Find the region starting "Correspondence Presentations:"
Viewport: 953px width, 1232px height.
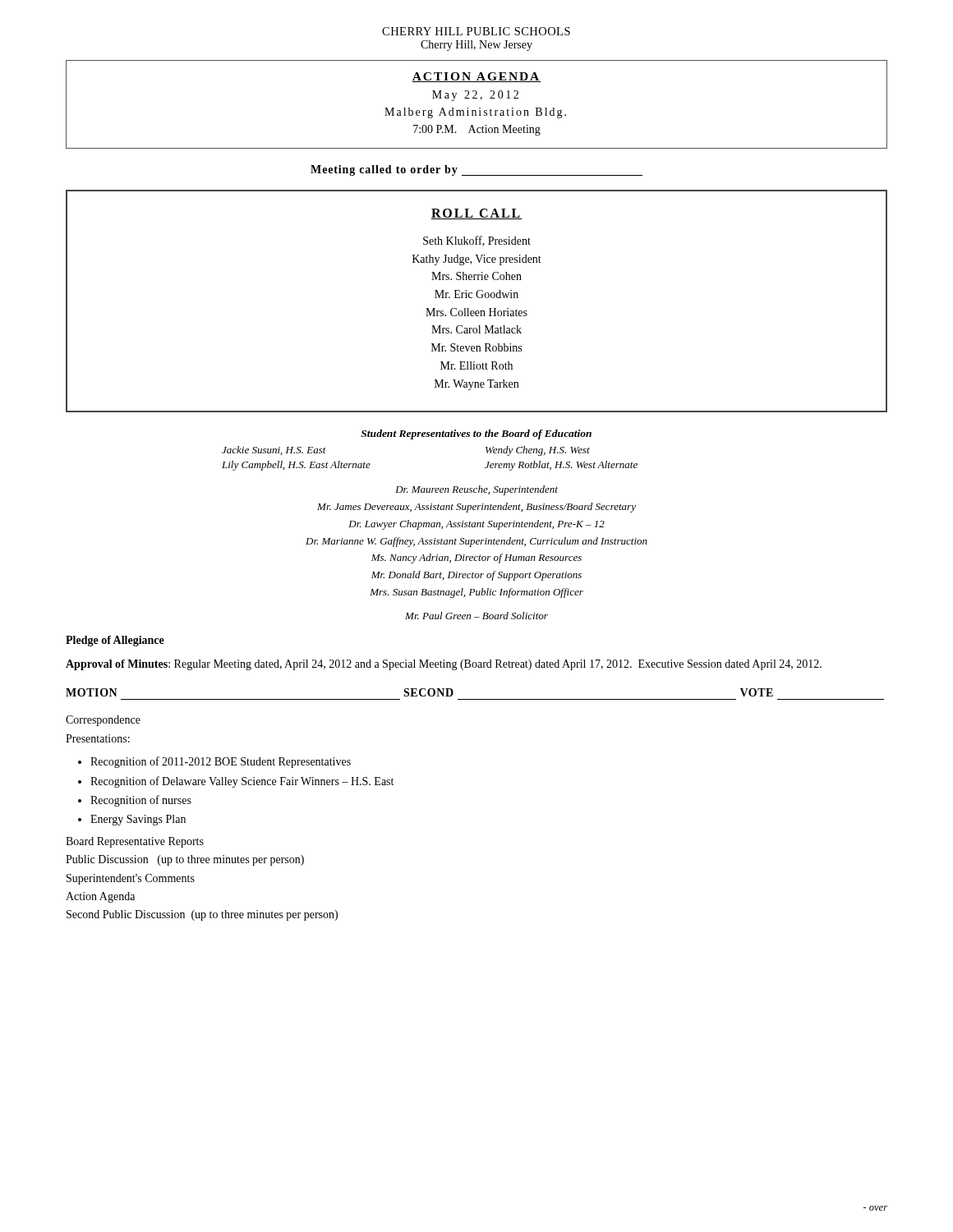tap(103, 729)
